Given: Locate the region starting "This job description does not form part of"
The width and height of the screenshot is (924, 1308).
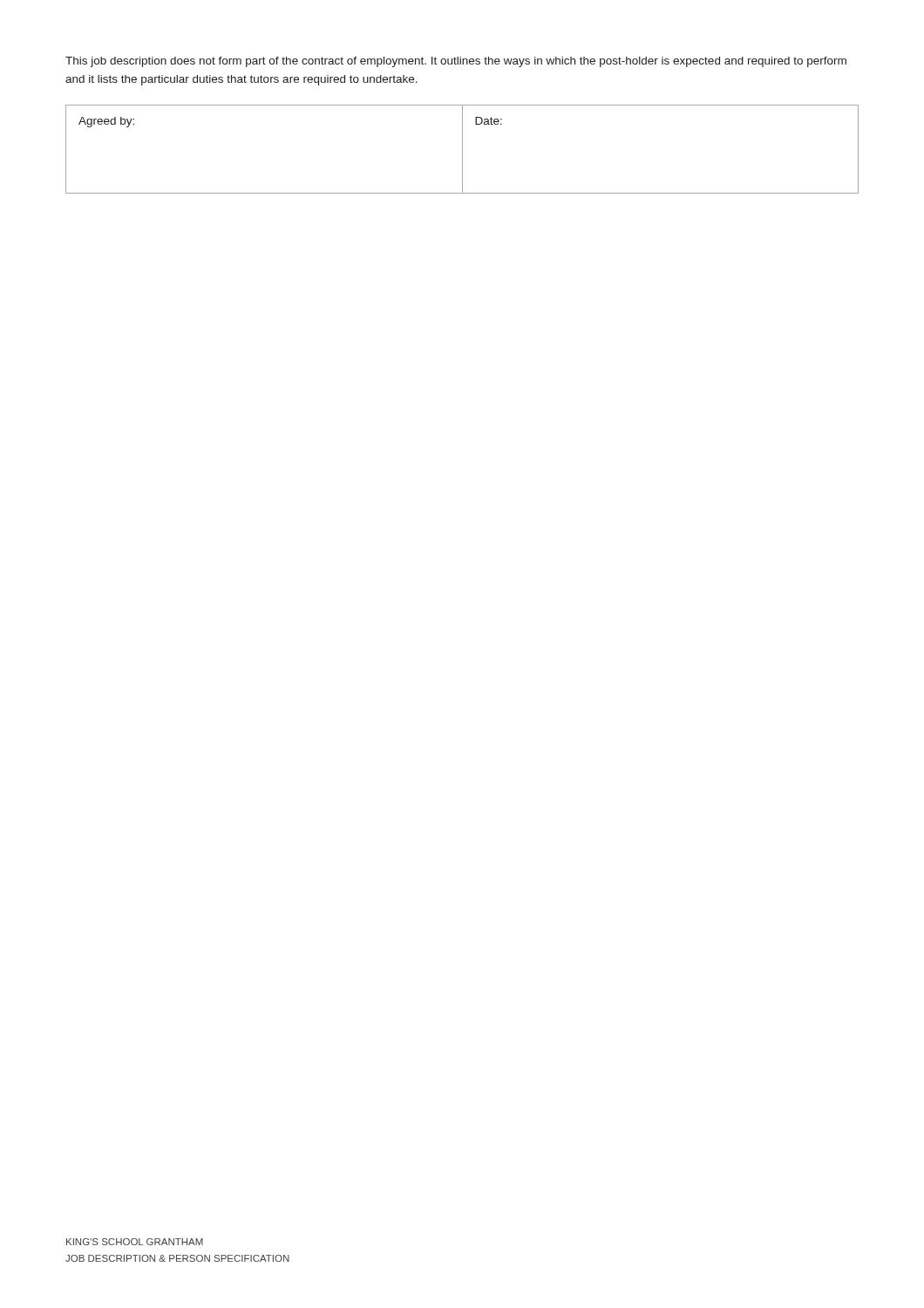Looking at the screenshot, I should point(456,70).
